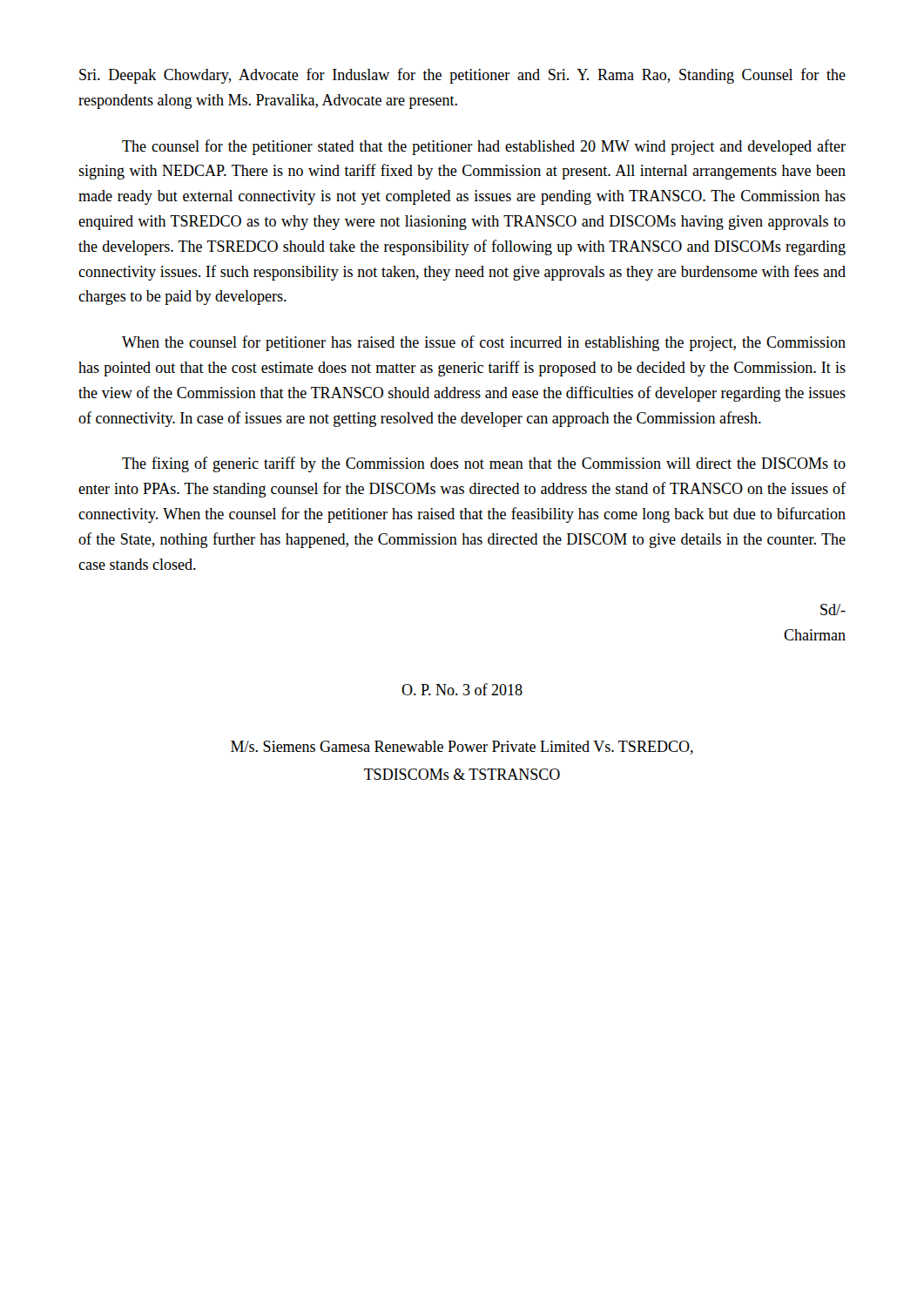The width and height of the screenshot is (924, 1307).
Task: Locate the text starting "The fixing of generic tariff by the"
Action: (462, 514)
